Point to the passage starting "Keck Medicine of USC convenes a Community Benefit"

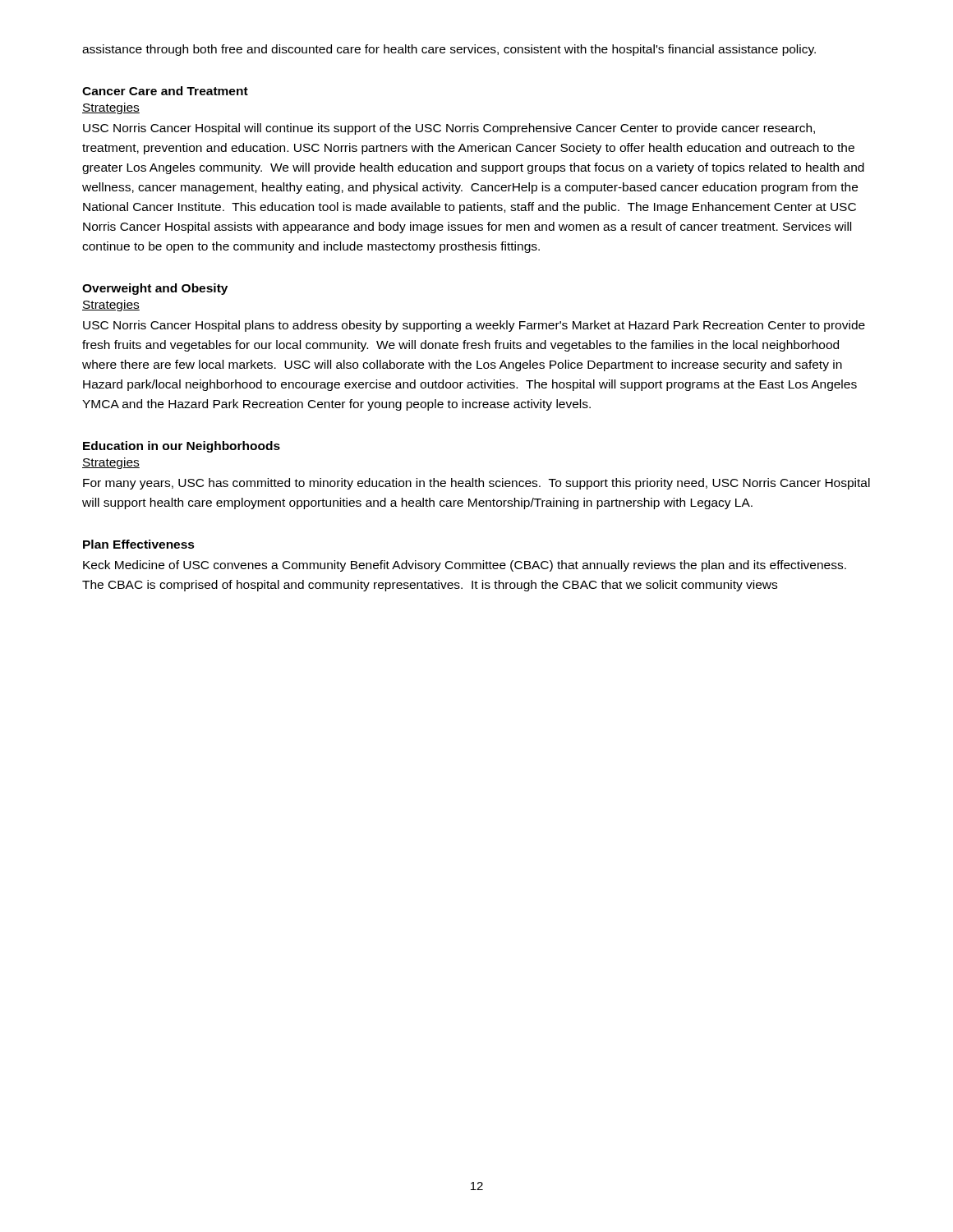466,575
